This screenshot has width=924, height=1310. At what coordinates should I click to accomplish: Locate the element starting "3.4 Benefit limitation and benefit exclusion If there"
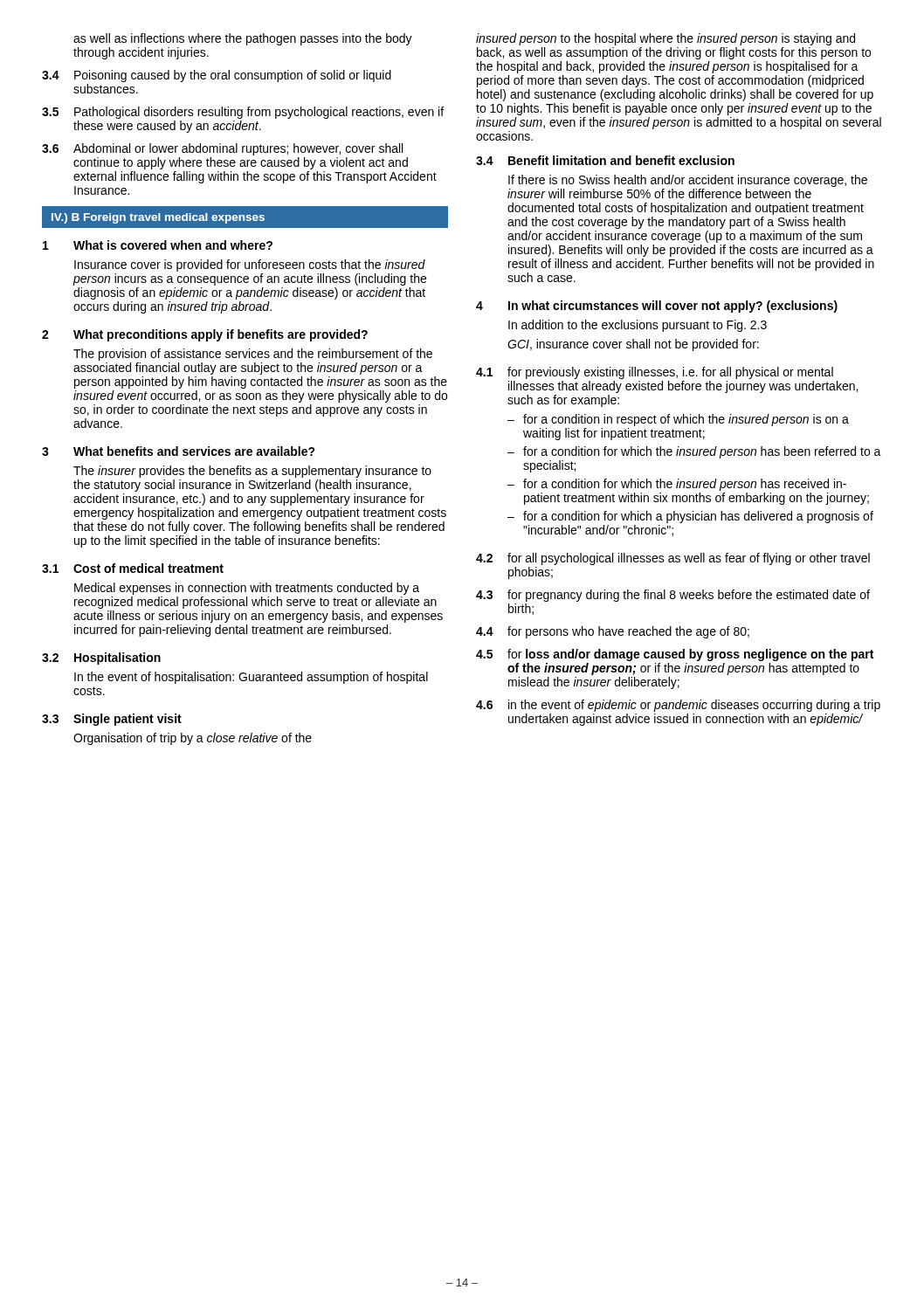(x=679, y=222)
